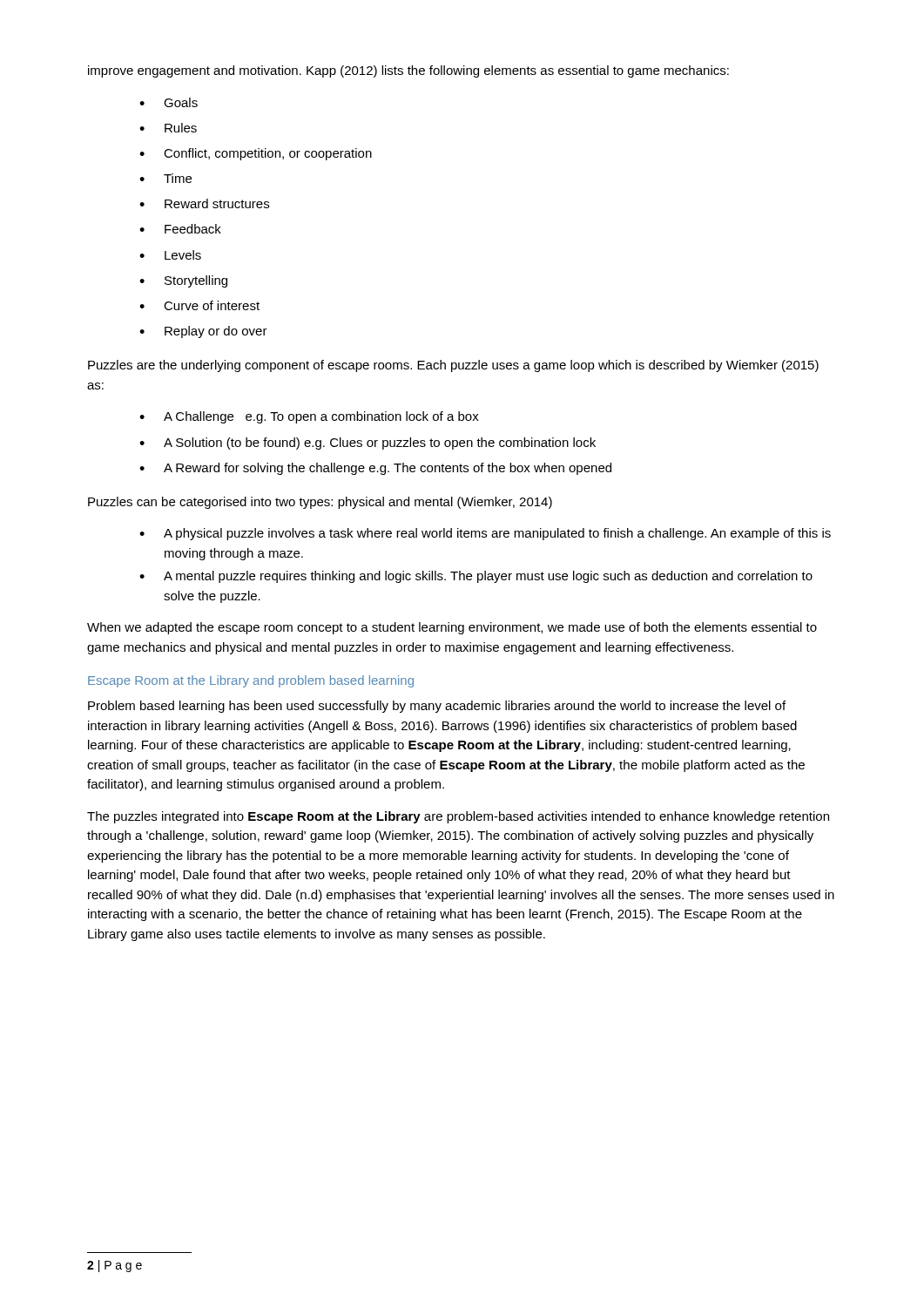
Task: Point to the region starting "•A Solution (to be"
Action: click(x=368, y=444)
